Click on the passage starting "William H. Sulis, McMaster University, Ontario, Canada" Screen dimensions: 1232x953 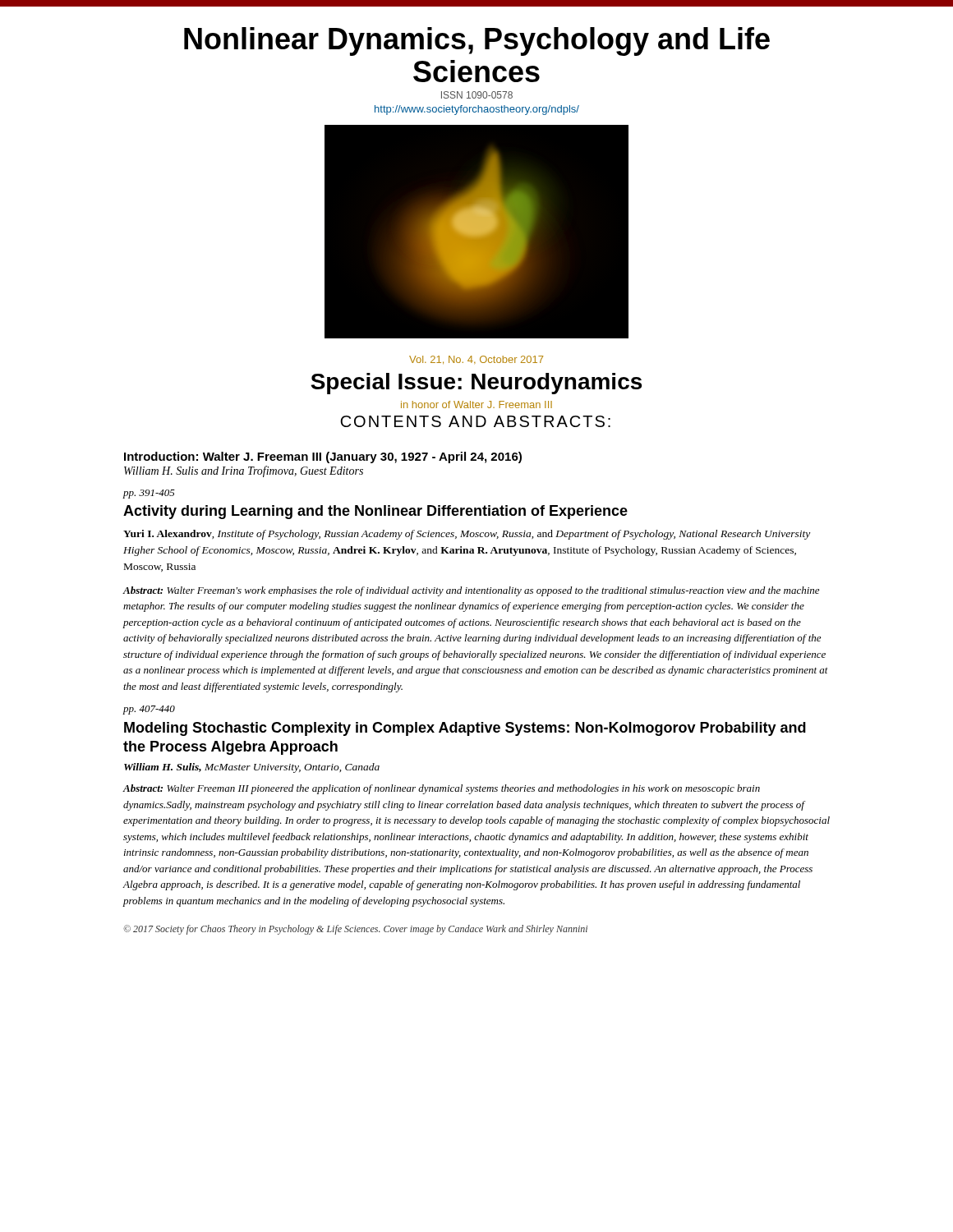tap(251, 767)
